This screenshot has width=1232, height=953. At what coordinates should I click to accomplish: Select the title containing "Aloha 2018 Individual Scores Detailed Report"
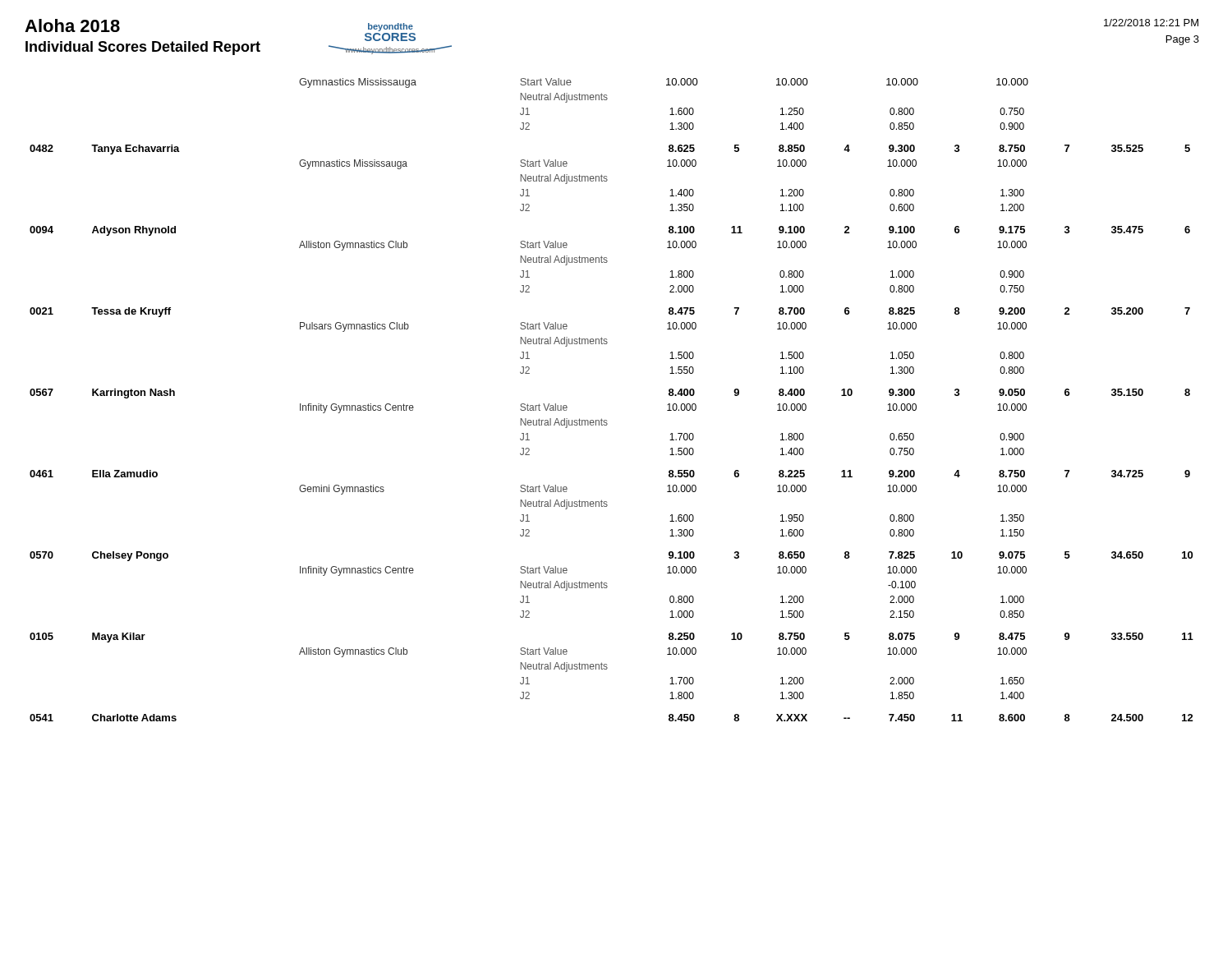pos(143,35)
